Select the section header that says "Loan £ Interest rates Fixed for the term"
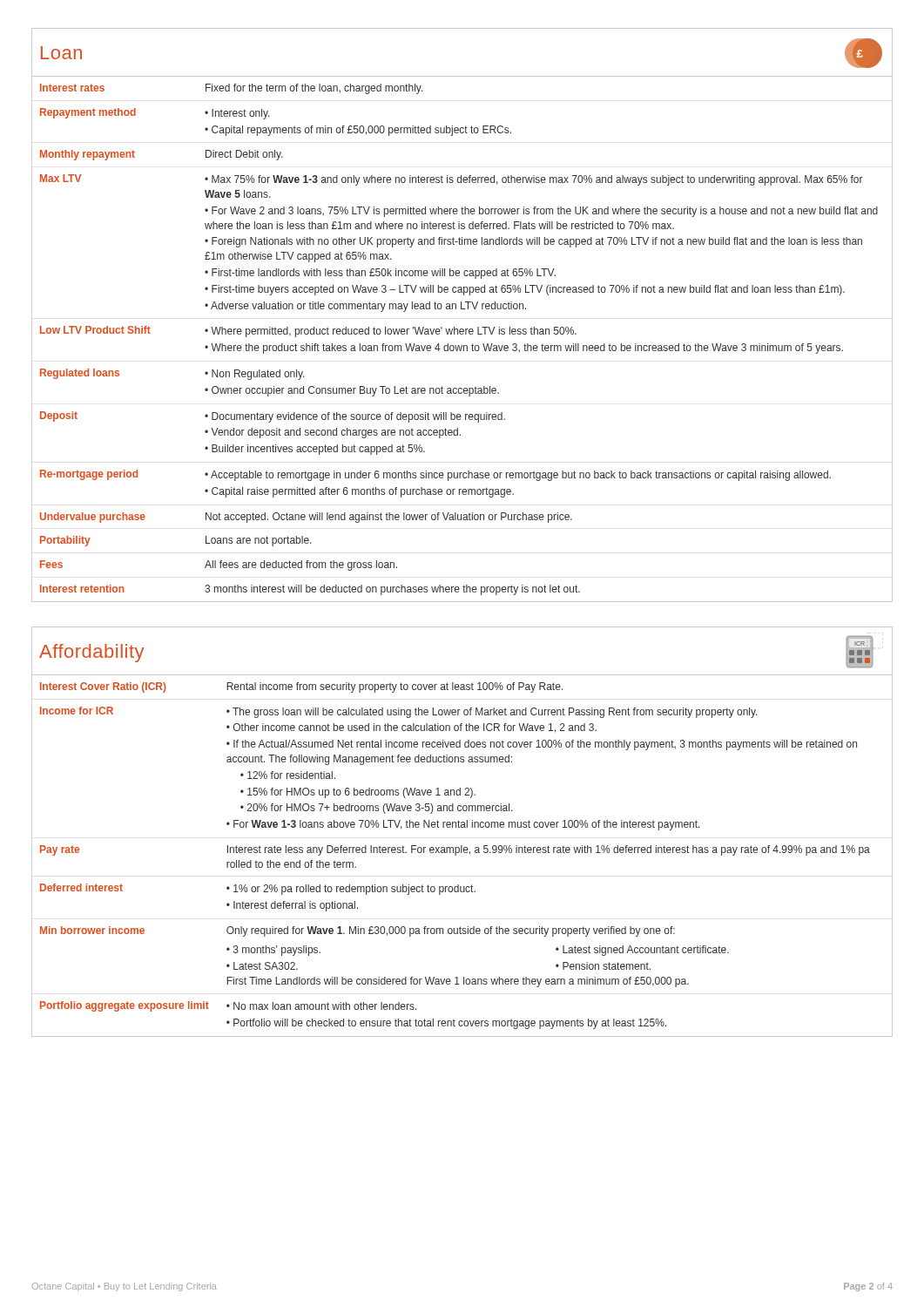 462,315
